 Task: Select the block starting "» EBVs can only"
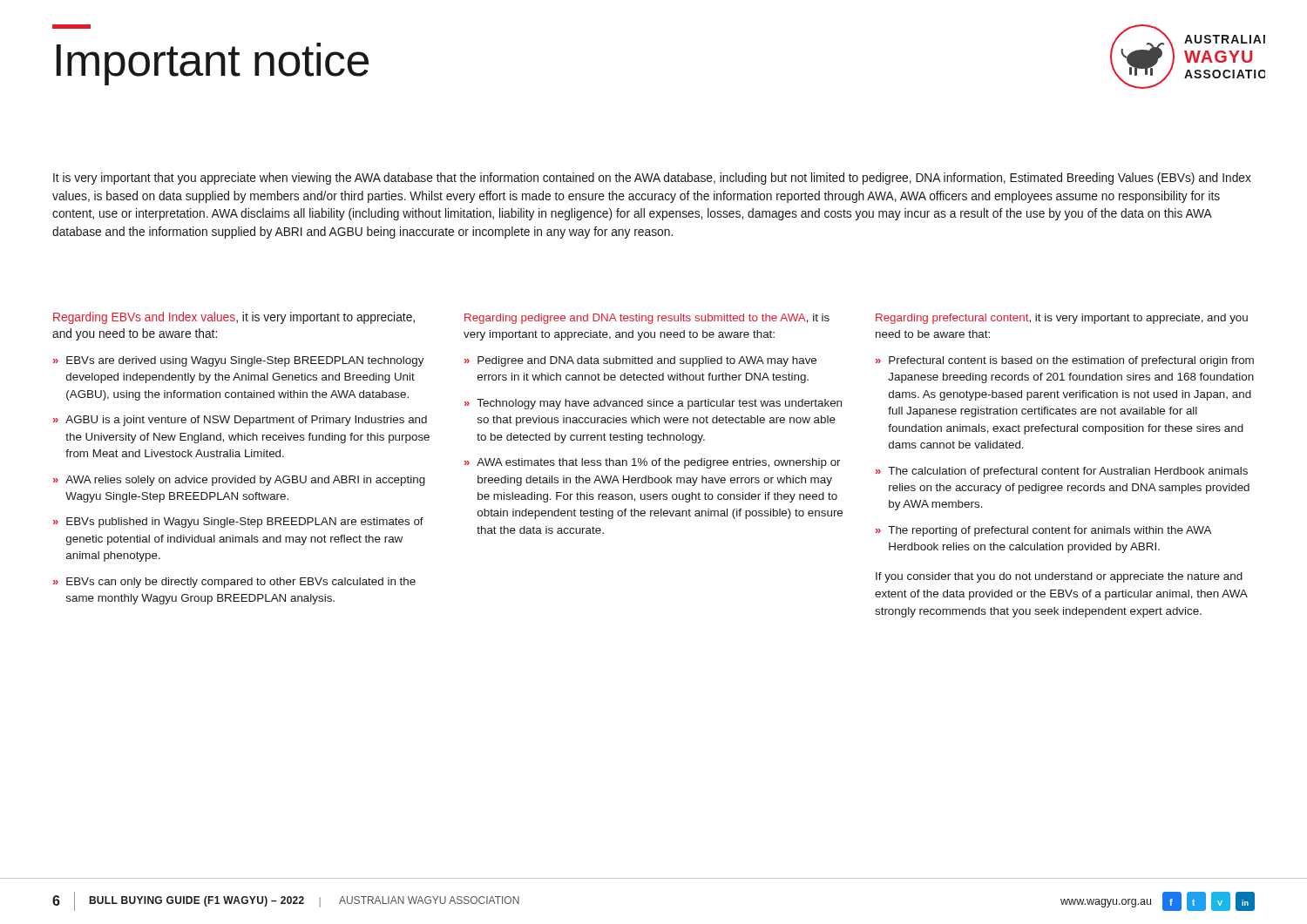(x=242, y=590)
